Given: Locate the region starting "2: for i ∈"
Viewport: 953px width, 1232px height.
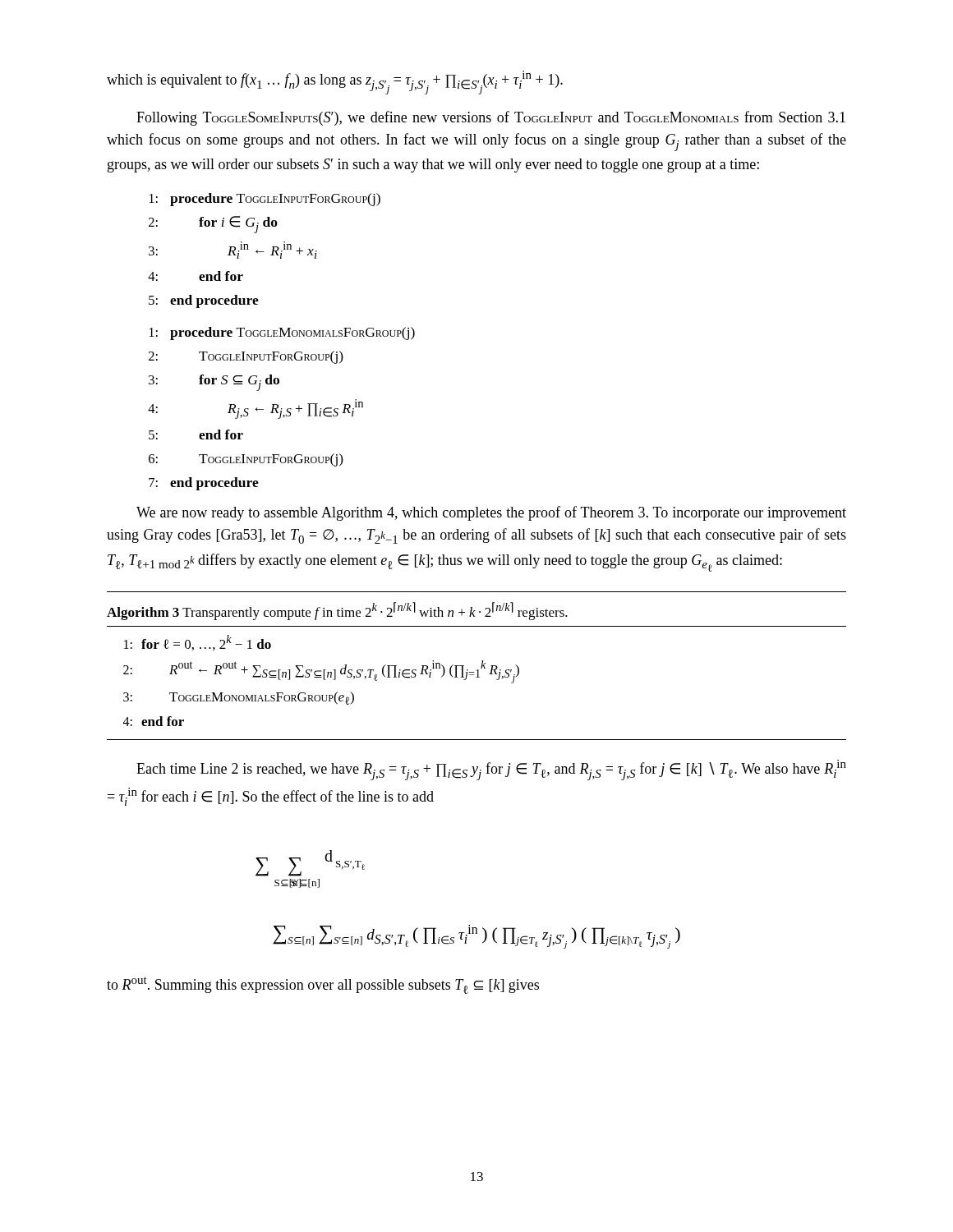Looking at the screenshot, I should (213, 225).
